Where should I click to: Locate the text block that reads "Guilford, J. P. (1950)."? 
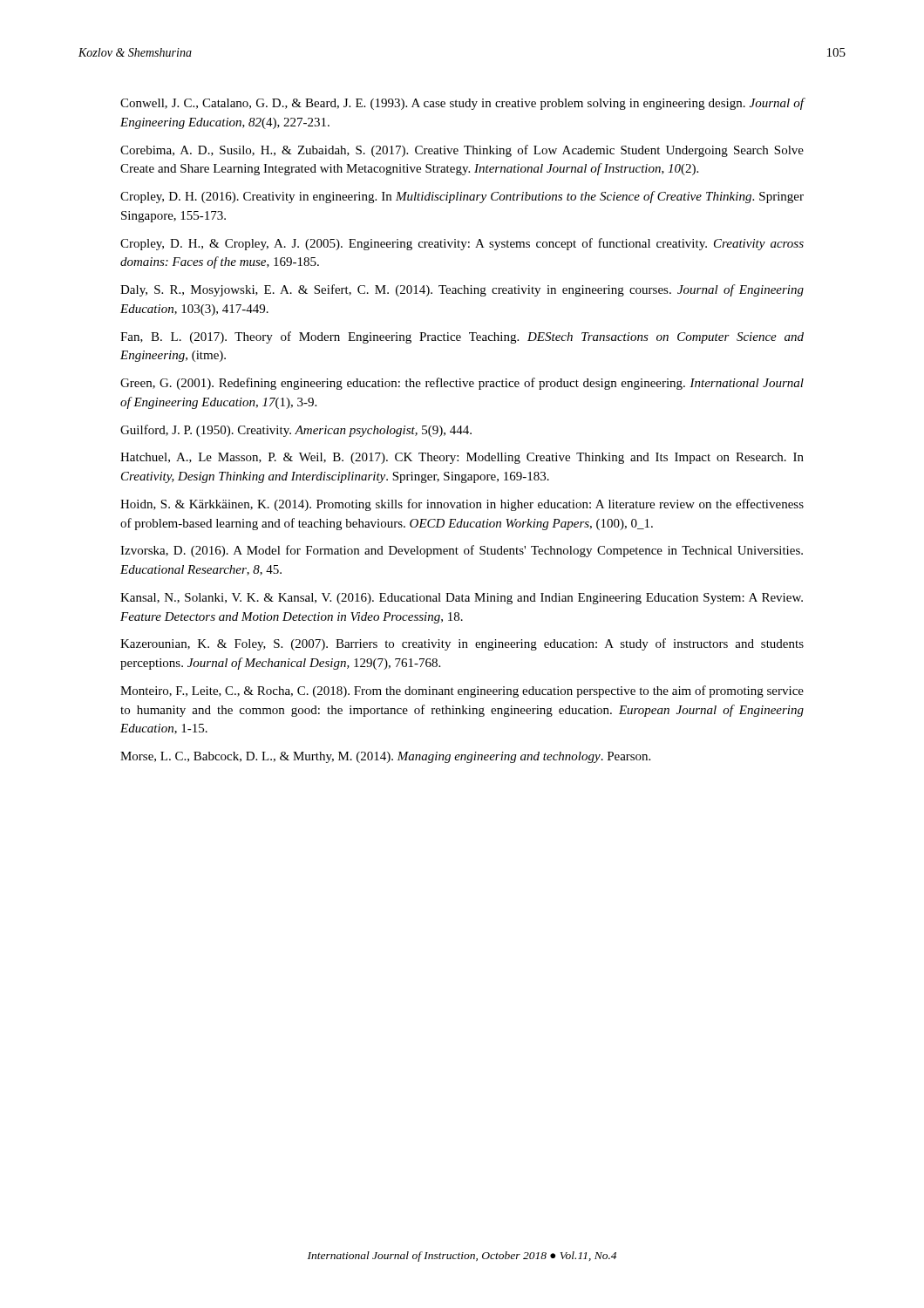click(x=296, y=429)
